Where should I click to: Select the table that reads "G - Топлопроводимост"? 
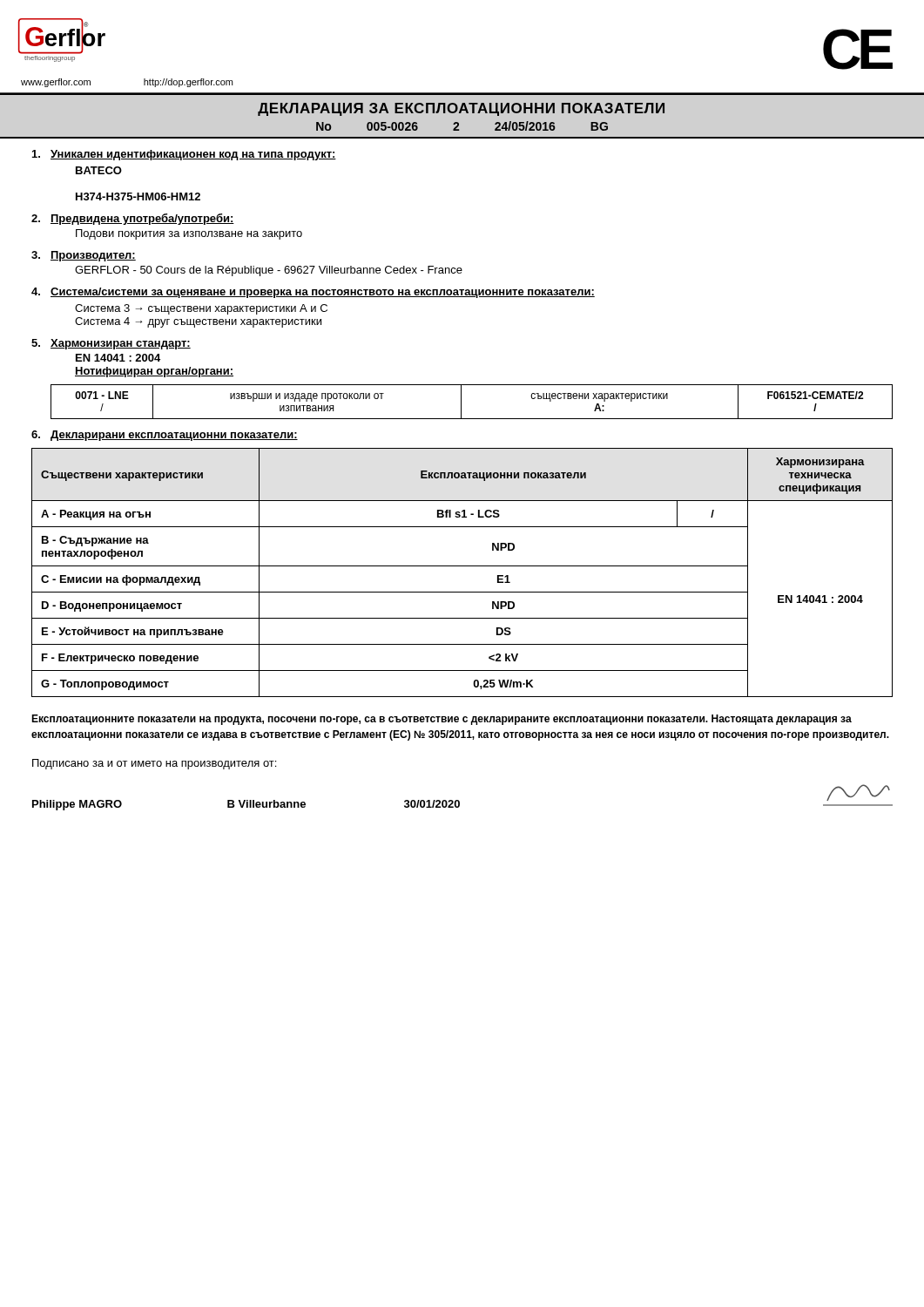click(x=462, y=572)
